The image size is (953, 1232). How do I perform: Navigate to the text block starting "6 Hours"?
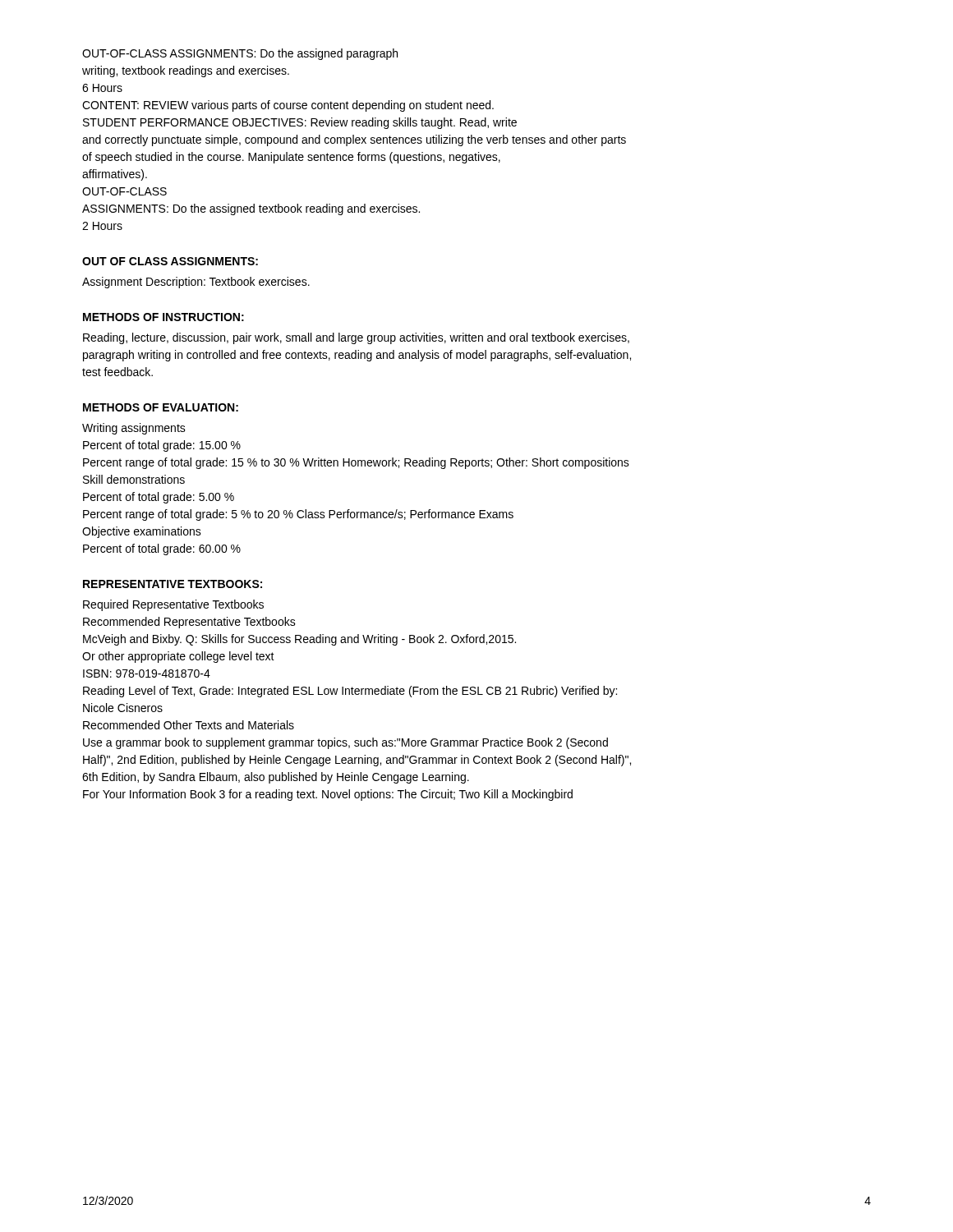102,88
